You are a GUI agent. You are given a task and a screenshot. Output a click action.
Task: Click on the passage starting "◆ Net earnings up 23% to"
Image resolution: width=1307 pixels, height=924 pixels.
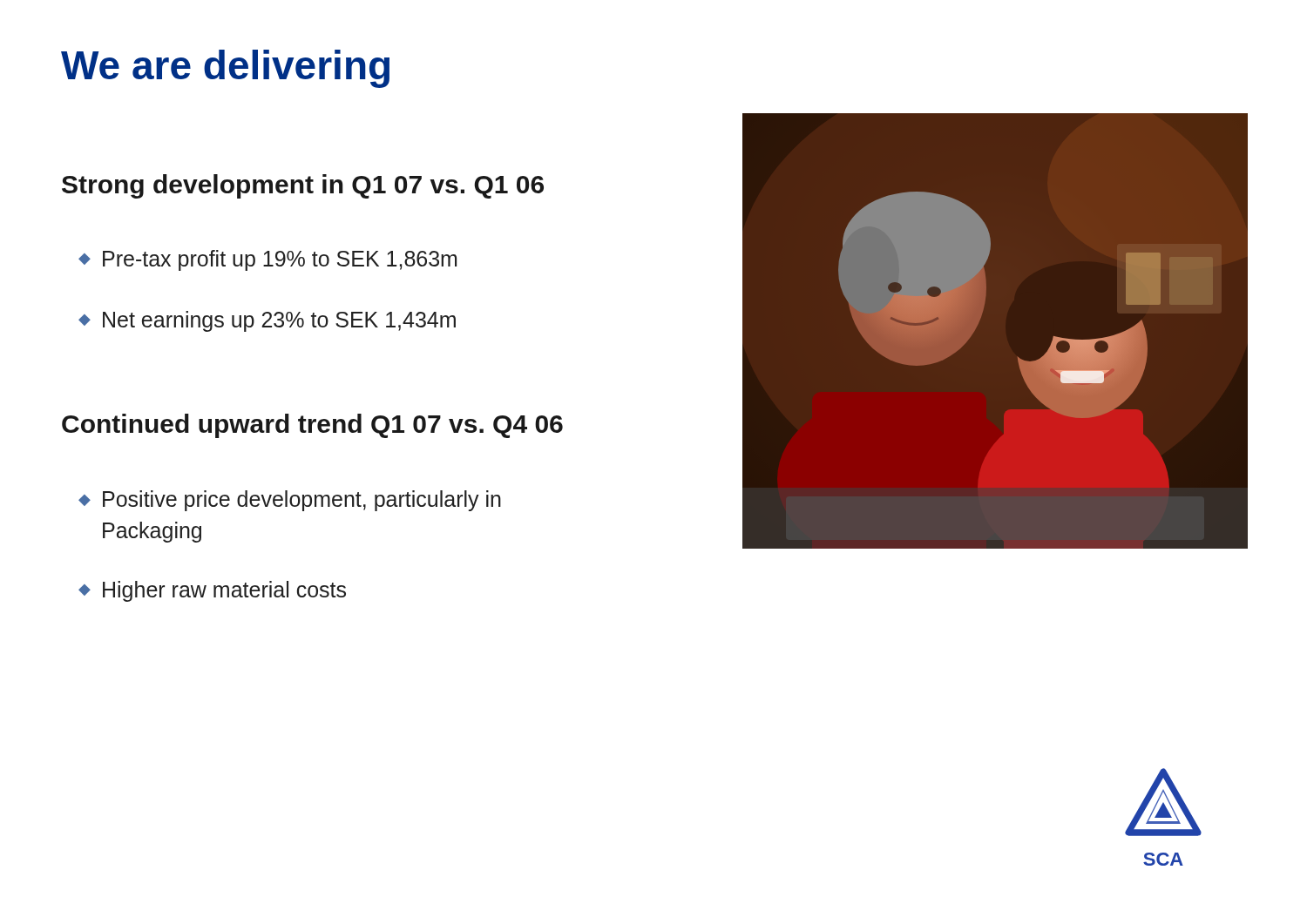pos(268,320)
